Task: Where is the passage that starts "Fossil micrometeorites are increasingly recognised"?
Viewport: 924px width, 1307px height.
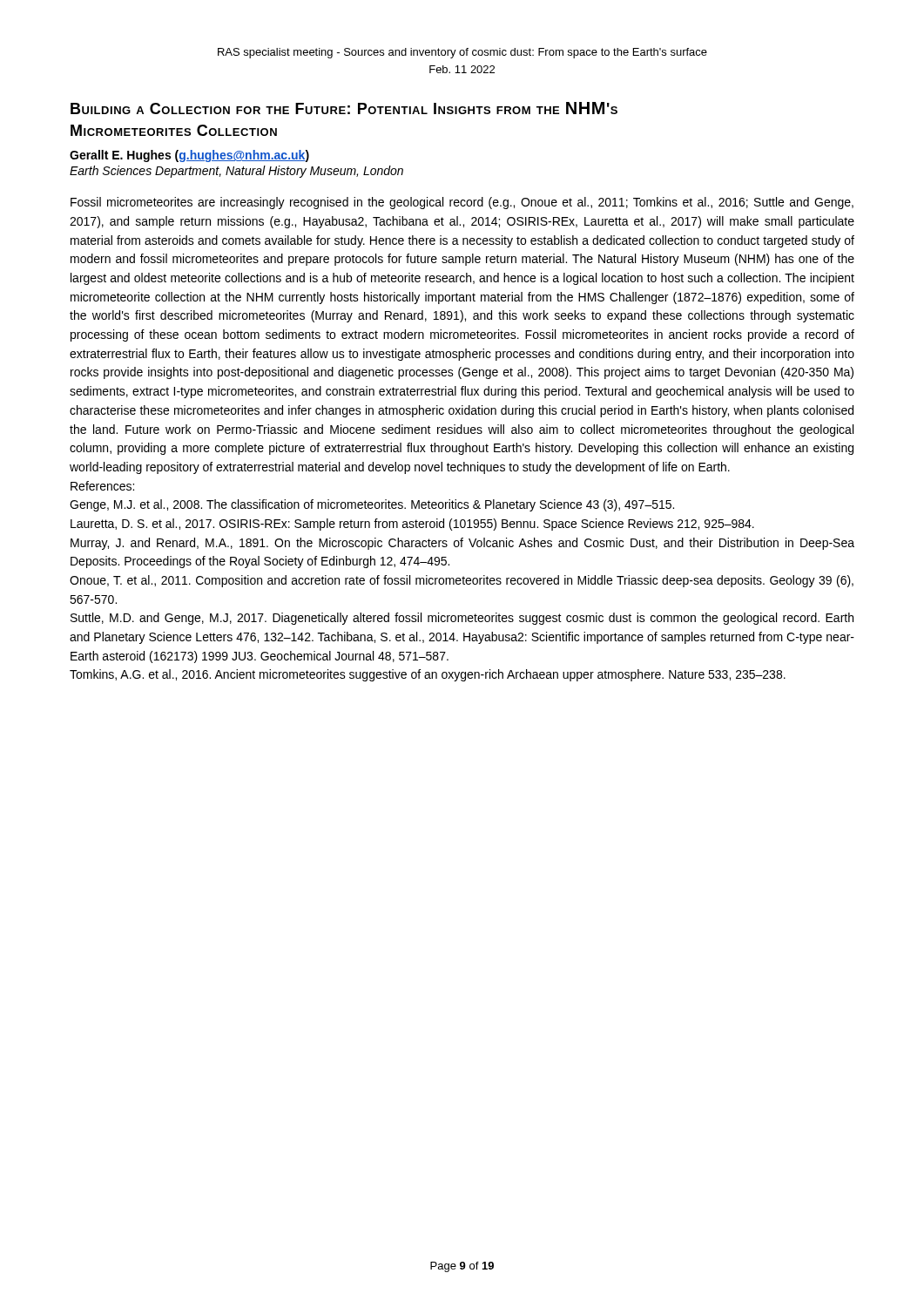Action: point(462,344)
